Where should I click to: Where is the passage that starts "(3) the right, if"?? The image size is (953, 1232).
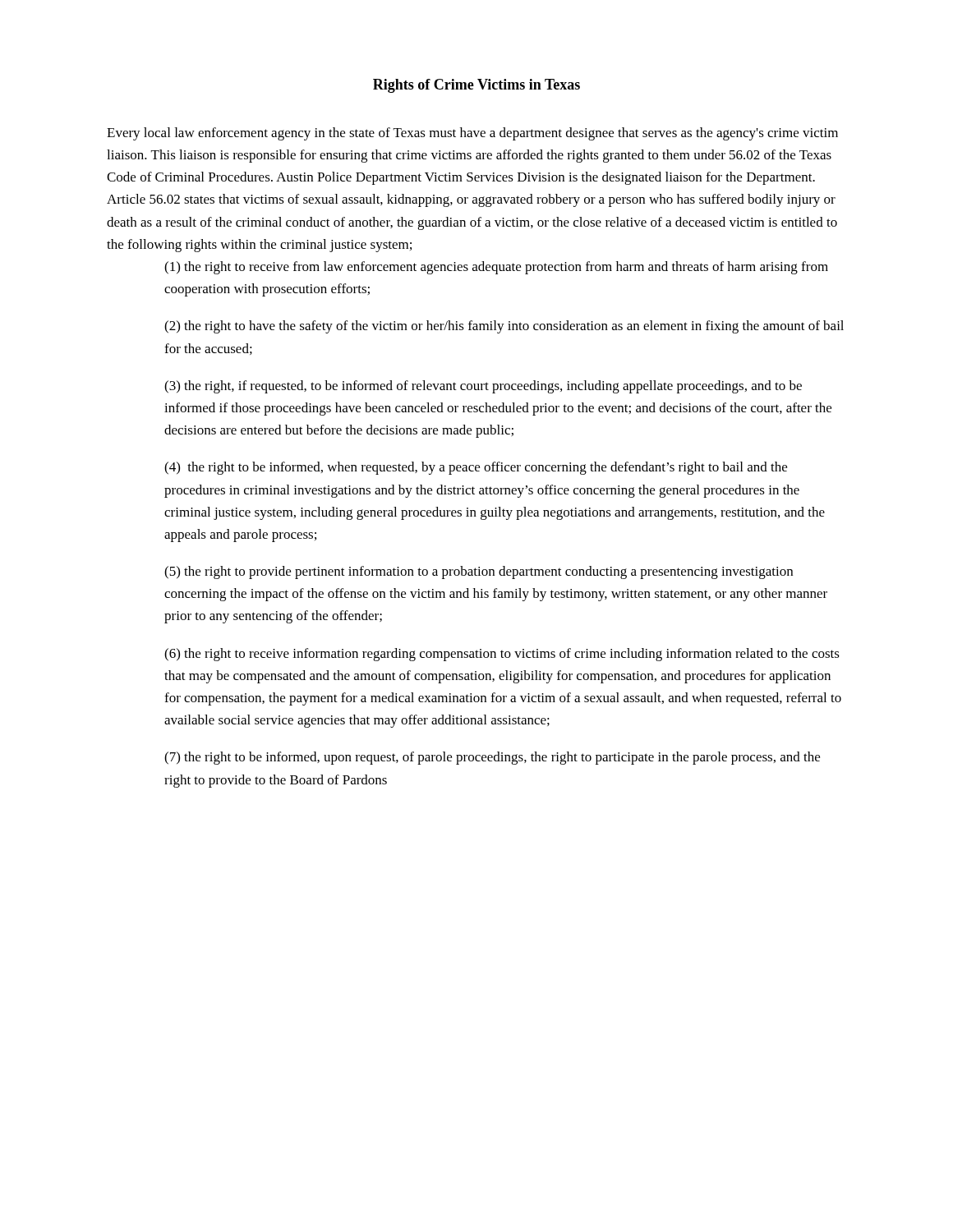(x=498, y=408)
